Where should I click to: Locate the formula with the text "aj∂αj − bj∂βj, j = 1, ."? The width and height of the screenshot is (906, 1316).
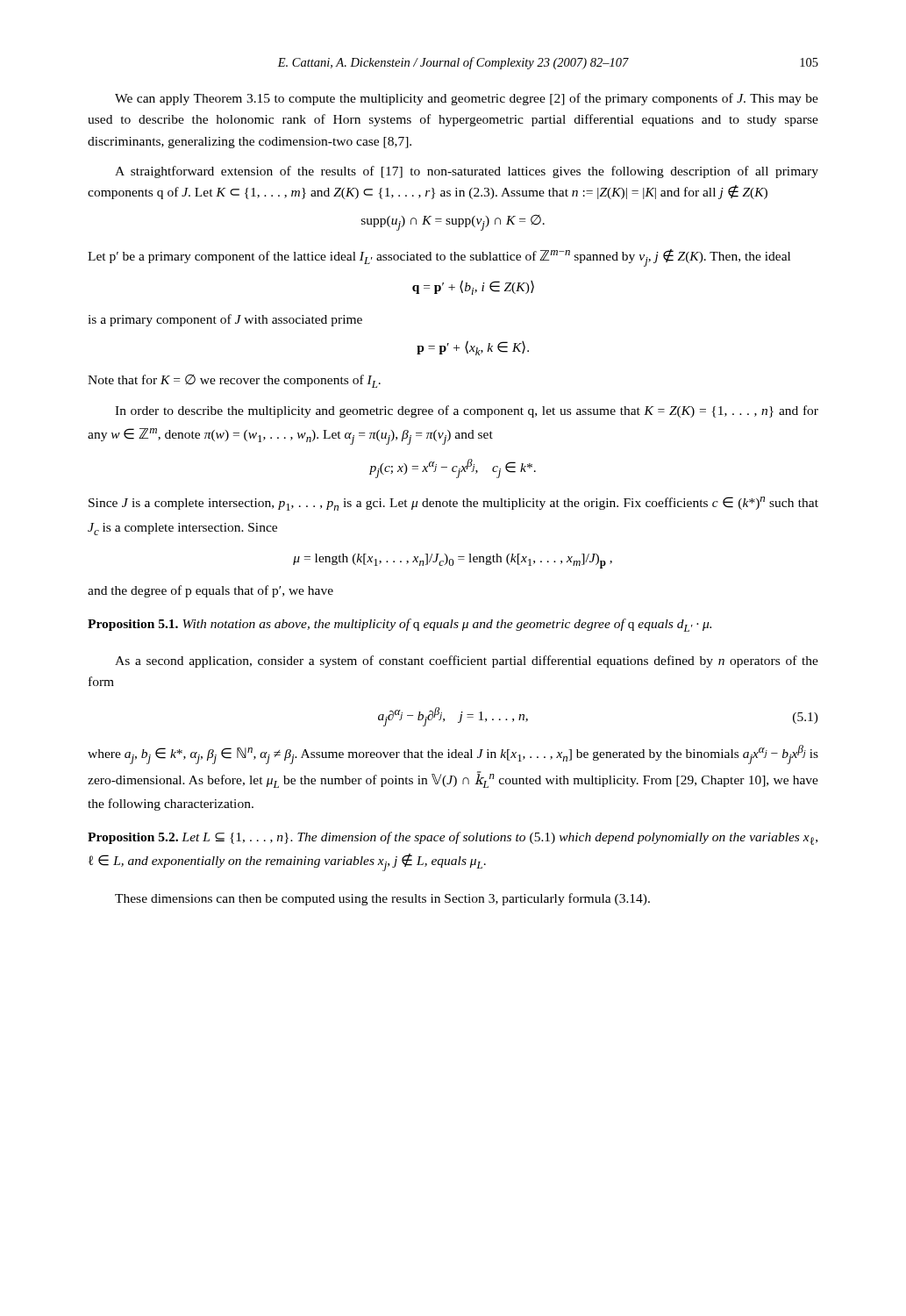point(429,716)
